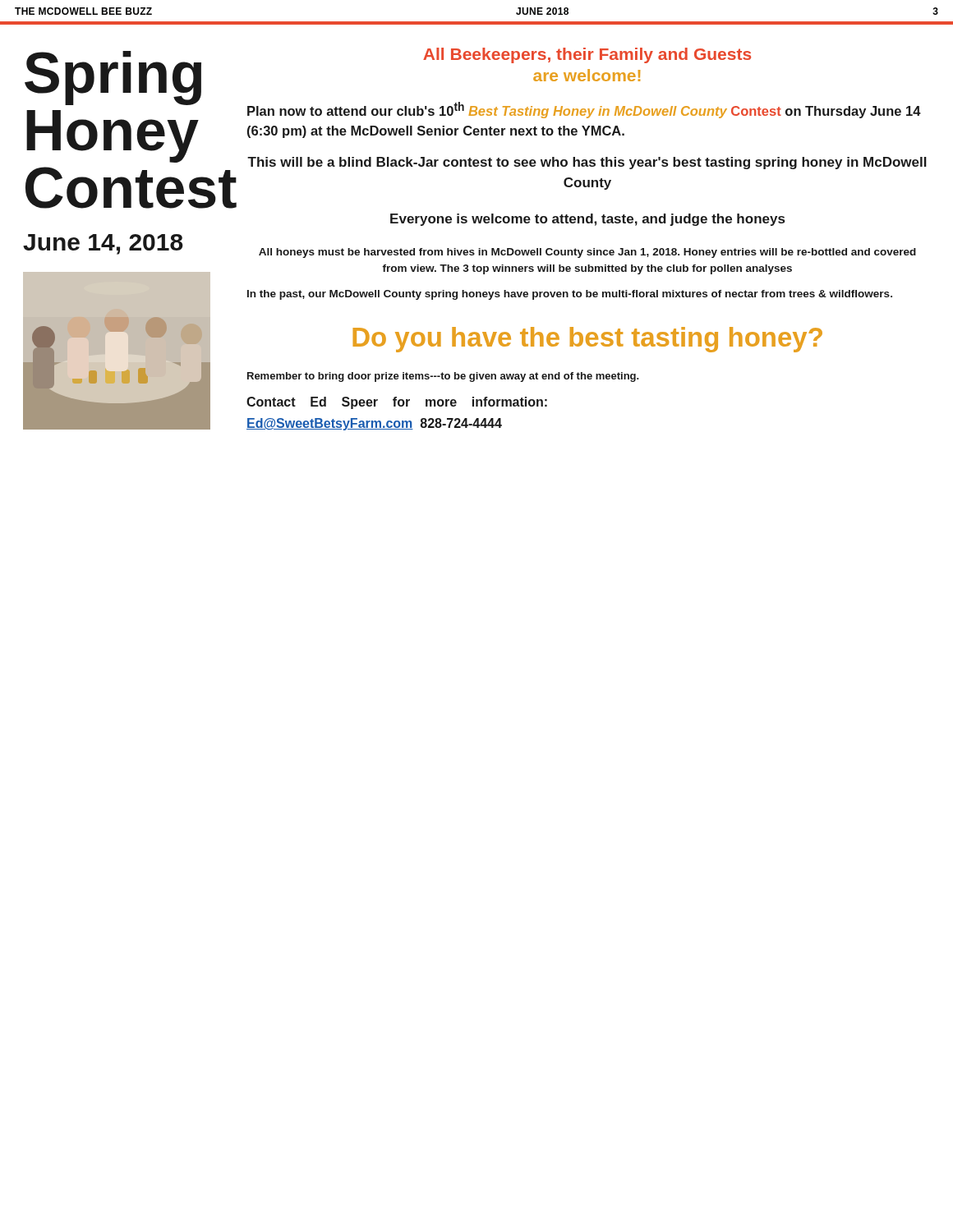
Task: Select the photo
Action: pyautogui.click(x=117, y=350)
